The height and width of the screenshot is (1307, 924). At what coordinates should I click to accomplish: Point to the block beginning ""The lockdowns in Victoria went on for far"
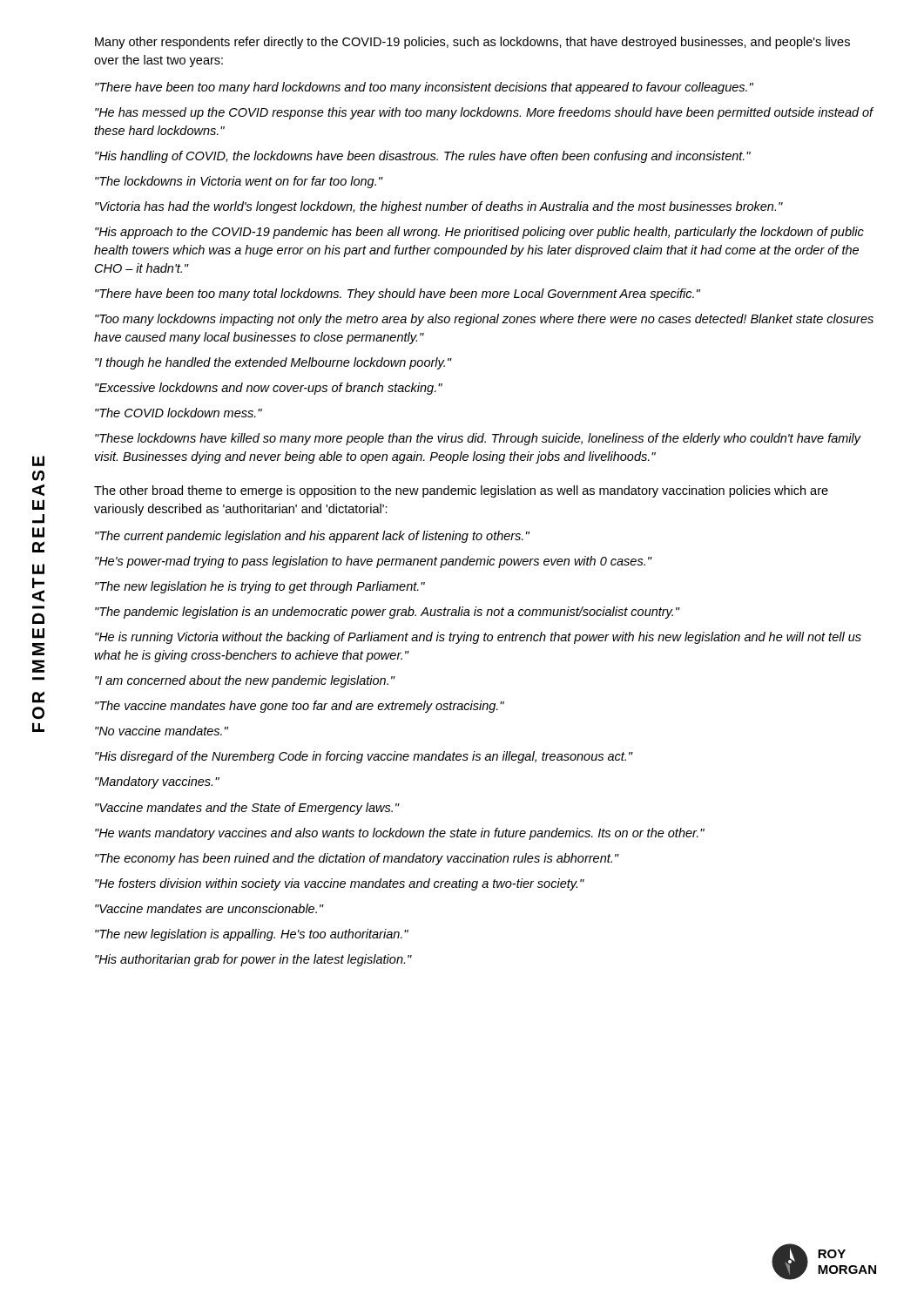(x=238, y=181)
